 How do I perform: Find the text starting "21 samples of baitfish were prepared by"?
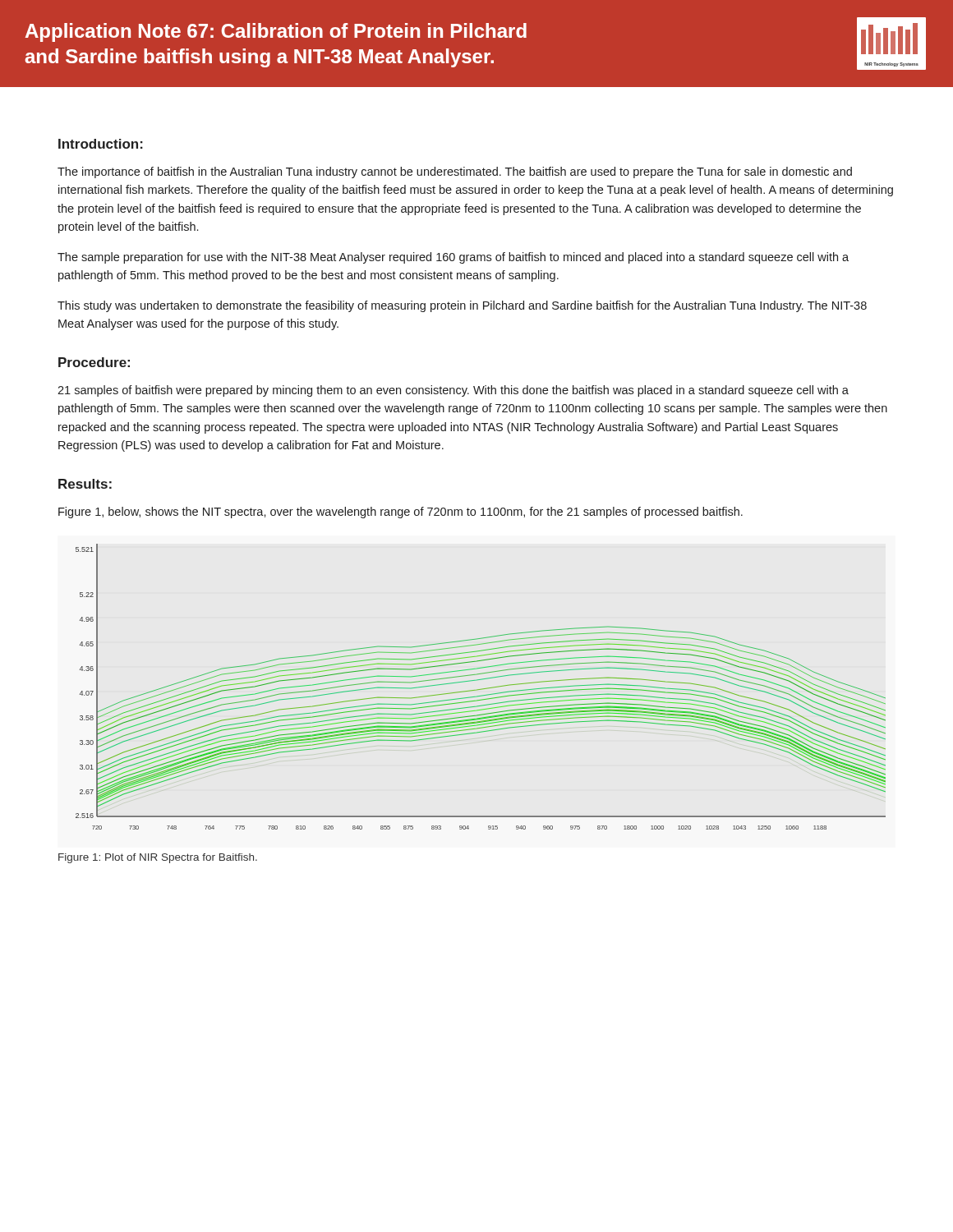(x=472, y=418)
